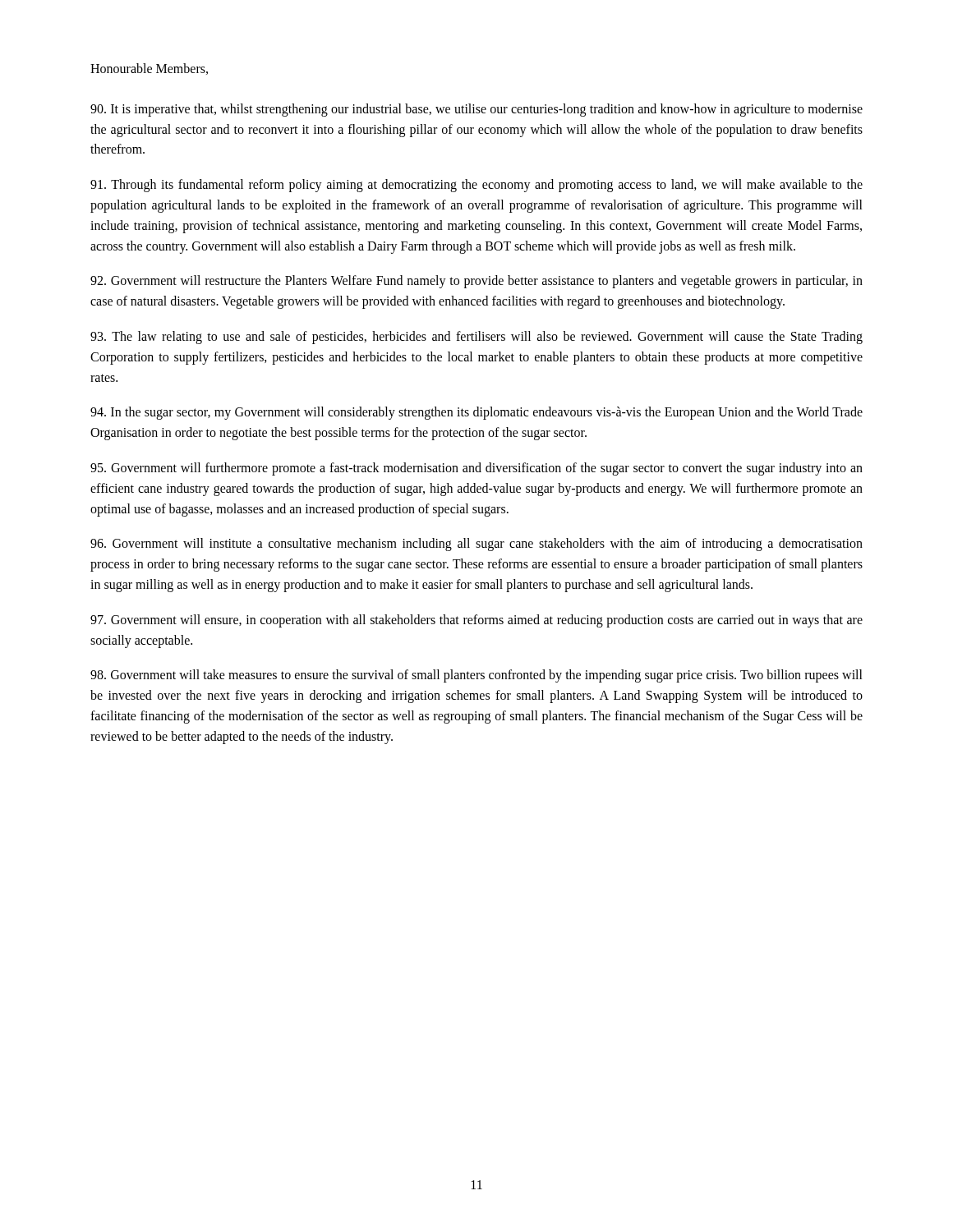Click the passage that begins "Government will restructure the Planters Welfare Fund namely"
Image resolution: width=953 pixels, height=1232 pixels.
pos(476,291)
